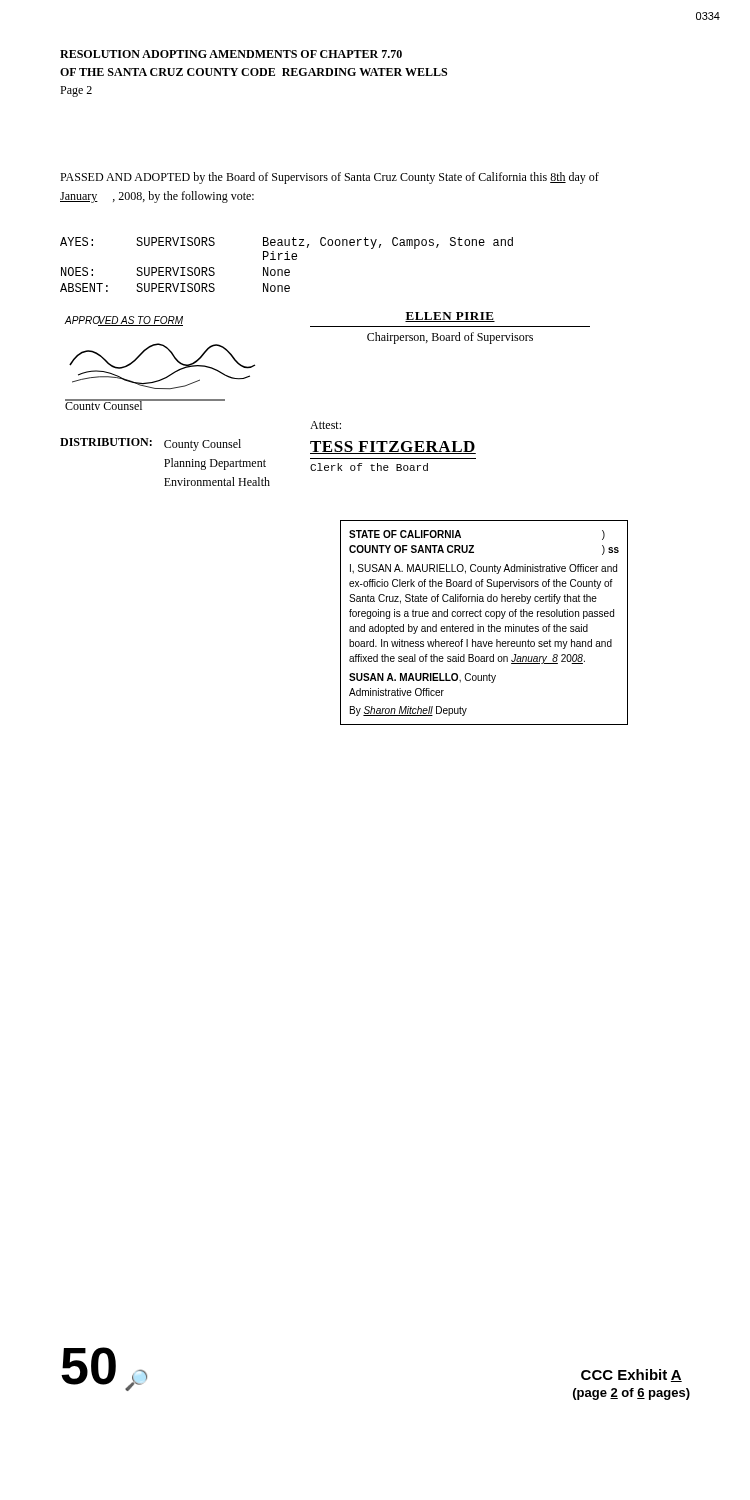The image size is (750, 1500).
Task: Find the text starting "DISTRIBUTION: County Counsel Planning"
Action: 165,464
